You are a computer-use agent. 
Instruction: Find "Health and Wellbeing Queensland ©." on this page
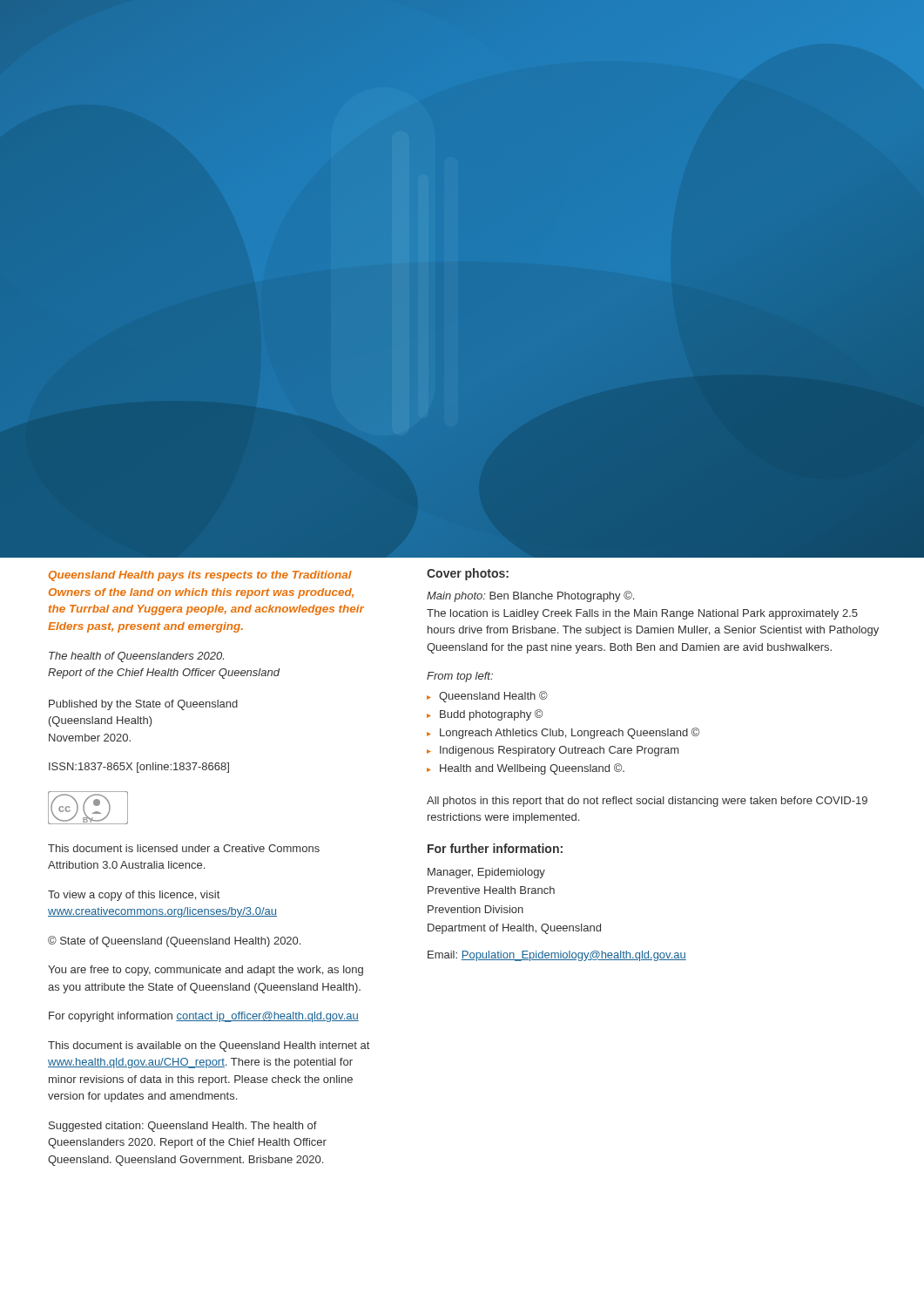click(532, 768)
